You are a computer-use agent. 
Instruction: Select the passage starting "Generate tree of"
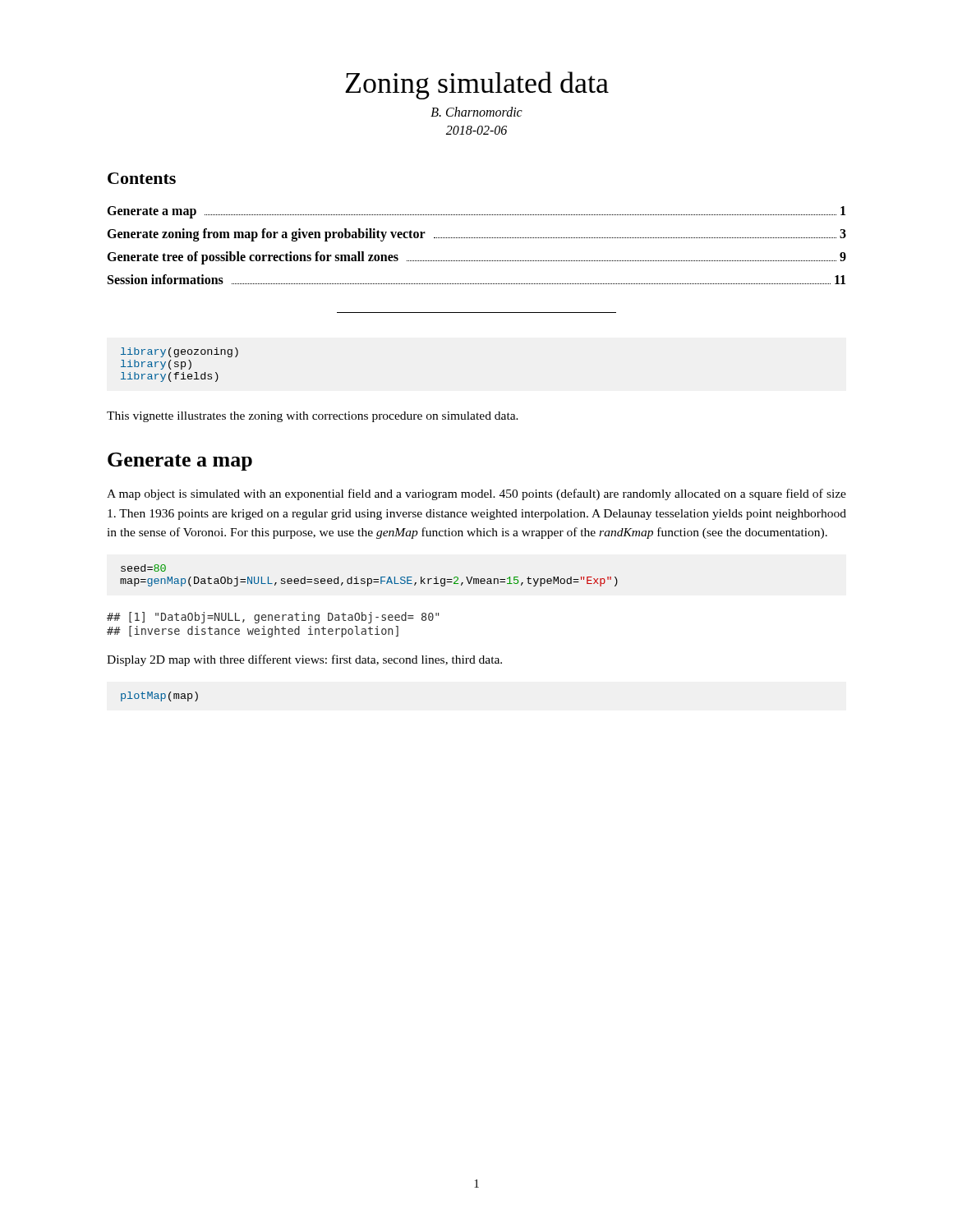476,257
